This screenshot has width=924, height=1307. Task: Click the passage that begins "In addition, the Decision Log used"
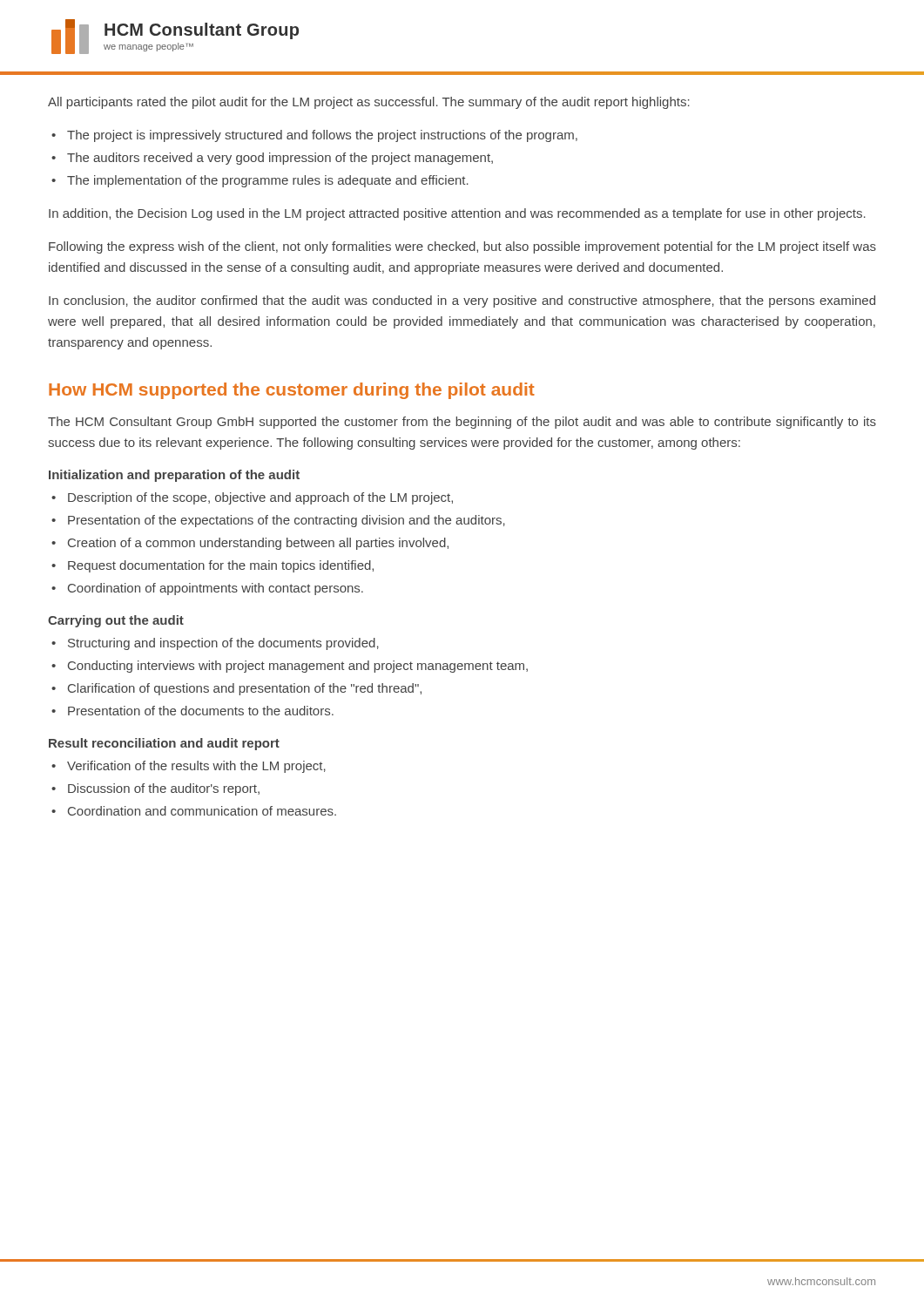click(457, 213)
